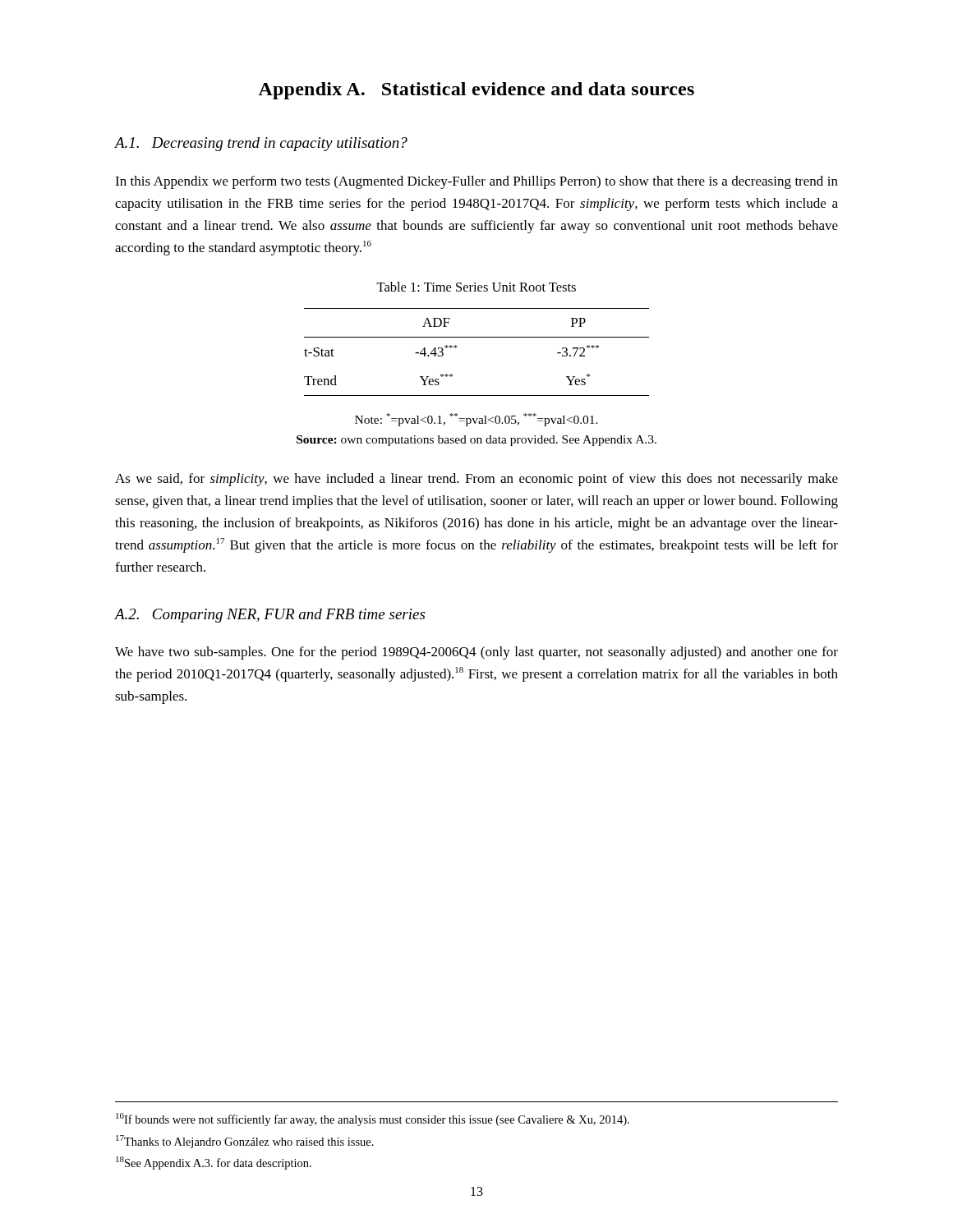This screenshot has height=1232, width=953.
Task: Find the block on this page that starts "We have two sub-samples. One for the"
Action: click(476, 674)
